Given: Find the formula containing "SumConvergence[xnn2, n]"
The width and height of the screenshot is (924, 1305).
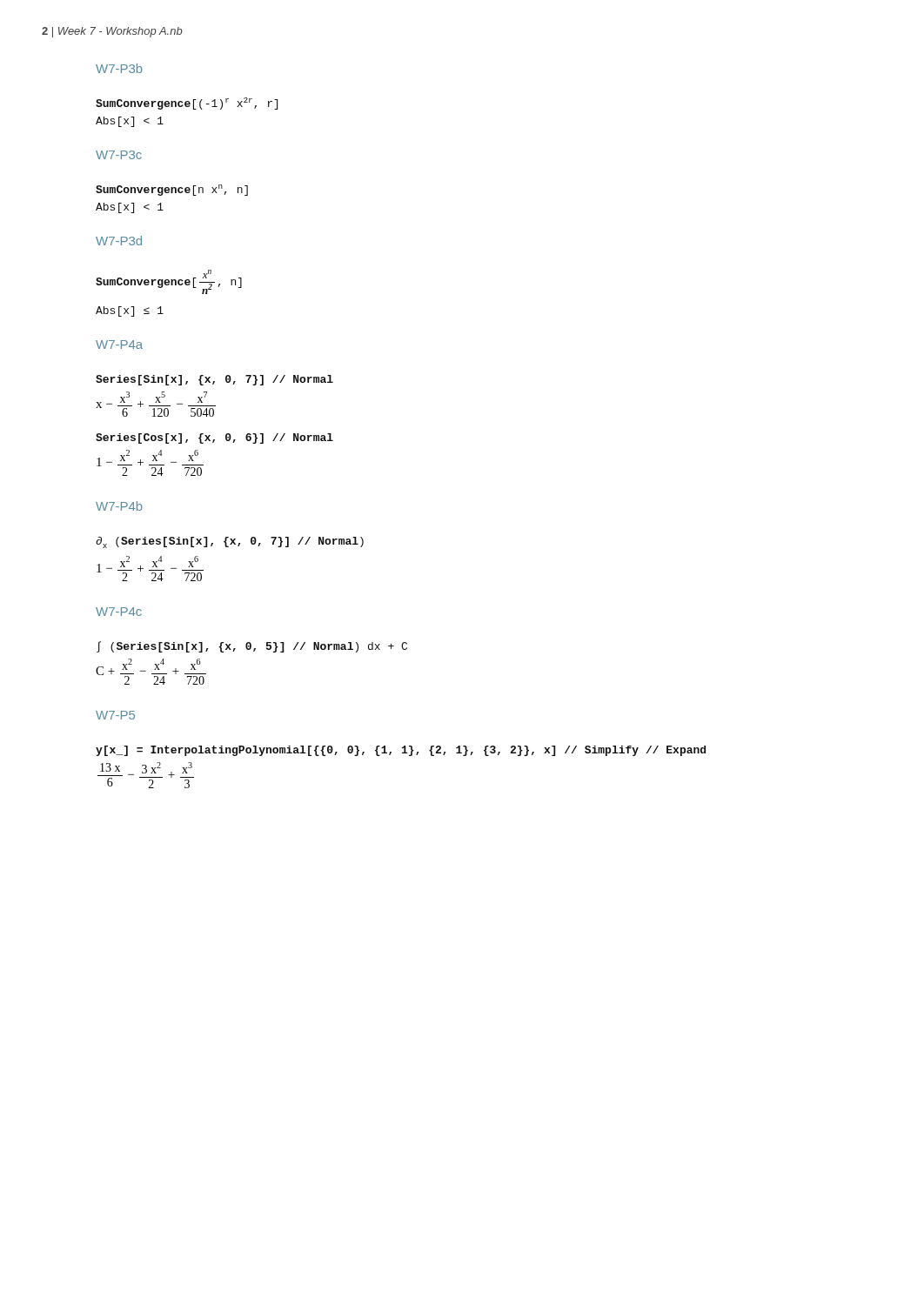Looking at the screenshot, I should (170, 282).
